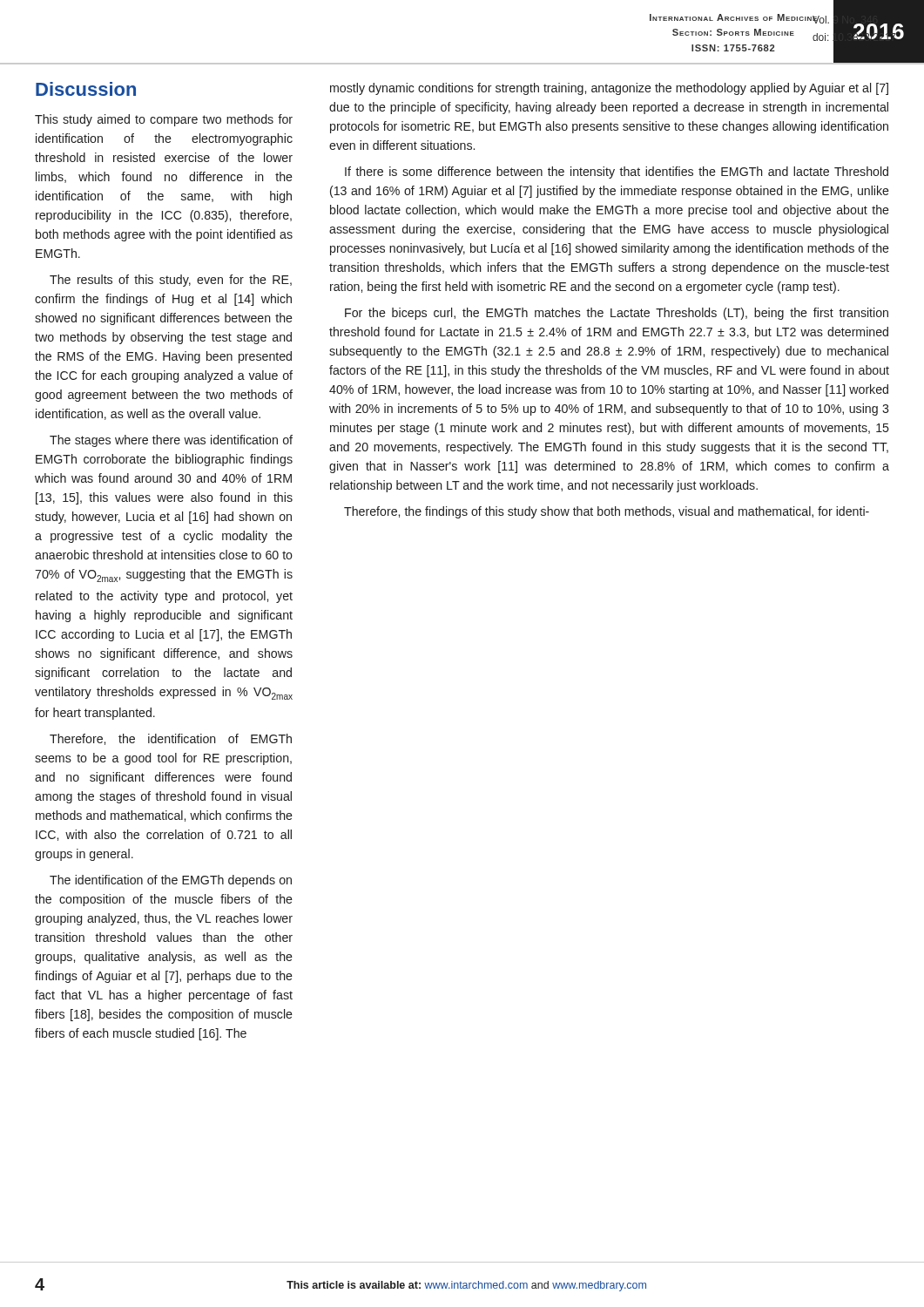Locate the text block containing "The results of this study,"
The height and width of the screenshot is (1307, 924).
pos(164,347)
